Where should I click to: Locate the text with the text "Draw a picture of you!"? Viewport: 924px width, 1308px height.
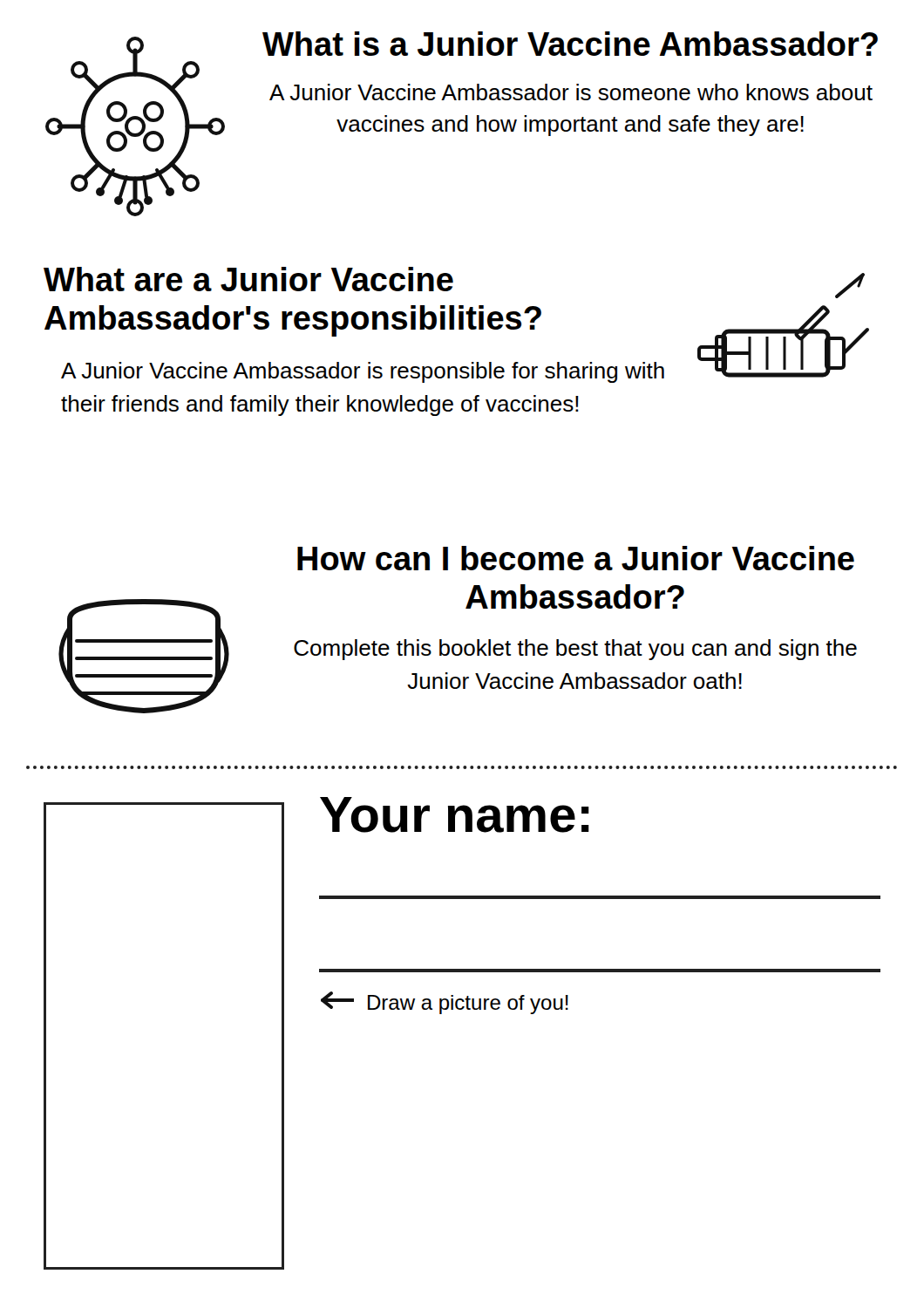tap(444, 1003)
